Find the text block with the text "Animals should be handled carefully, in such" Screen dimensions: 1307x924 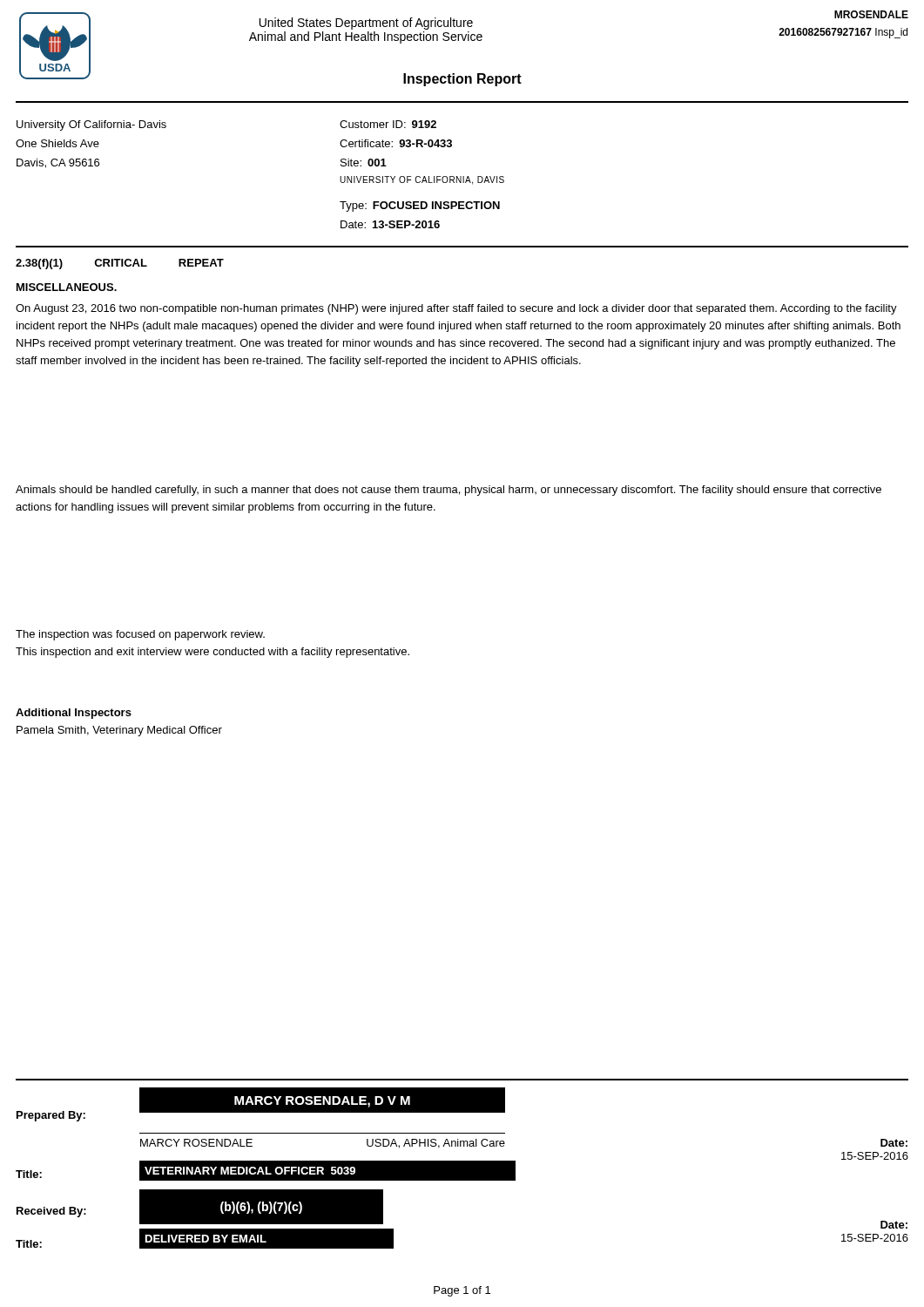click(x=449, y=498)
